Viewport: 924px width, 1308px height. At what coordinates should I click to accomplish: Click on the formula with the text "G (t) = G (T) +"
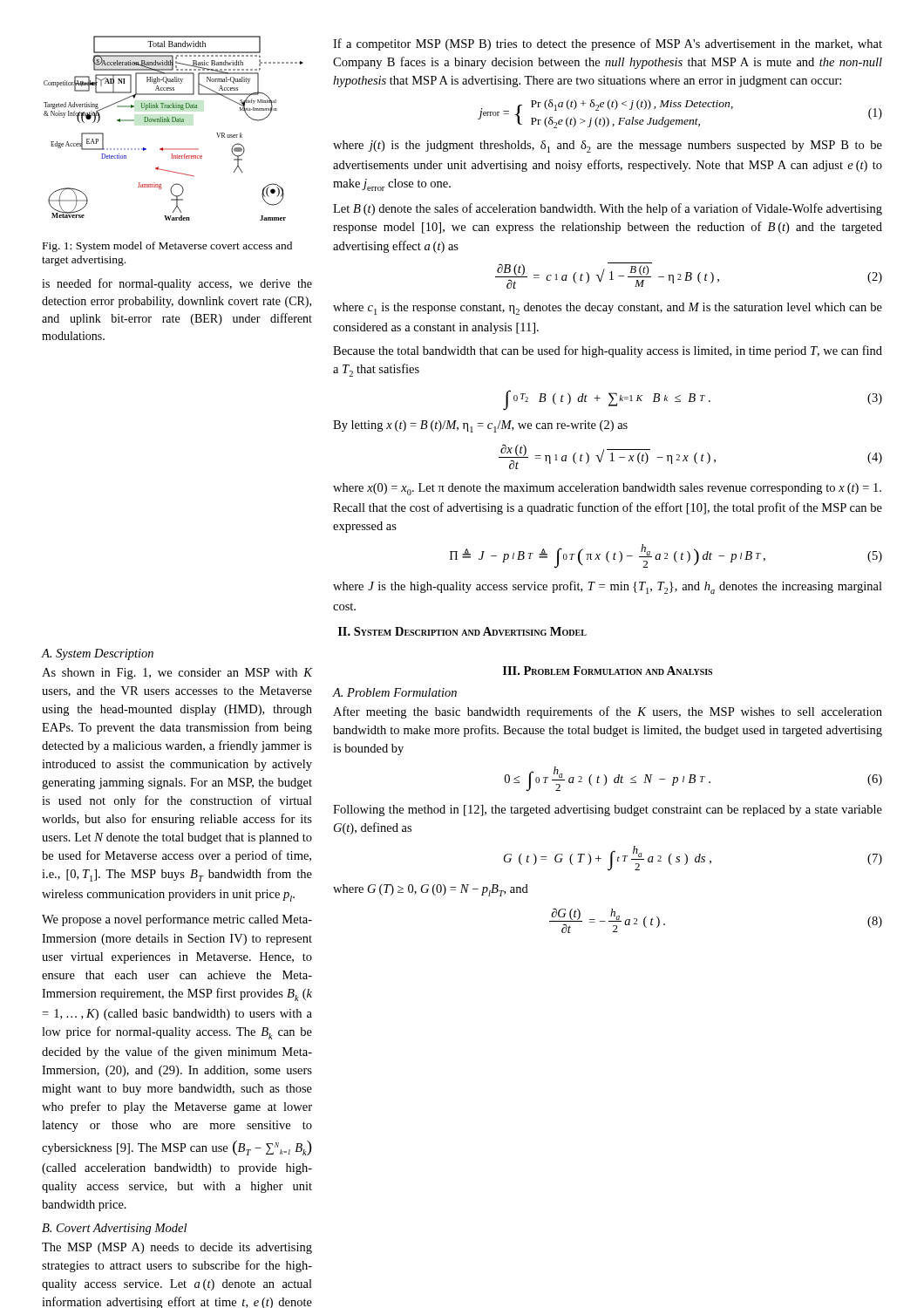click(x=693, y=858)
